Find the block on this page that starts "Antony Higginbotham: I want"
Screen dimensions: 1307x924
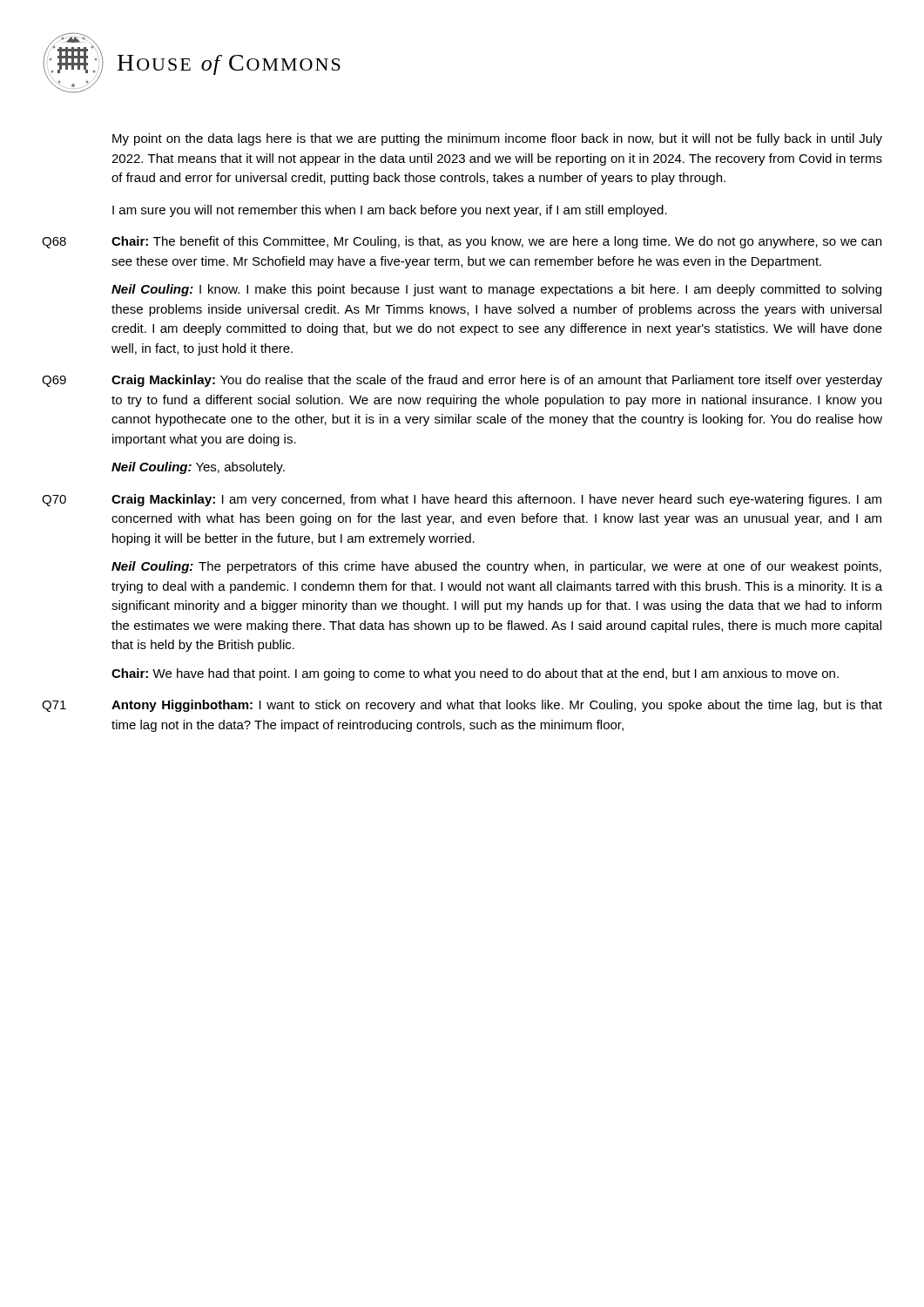click(x=497, y=715)
